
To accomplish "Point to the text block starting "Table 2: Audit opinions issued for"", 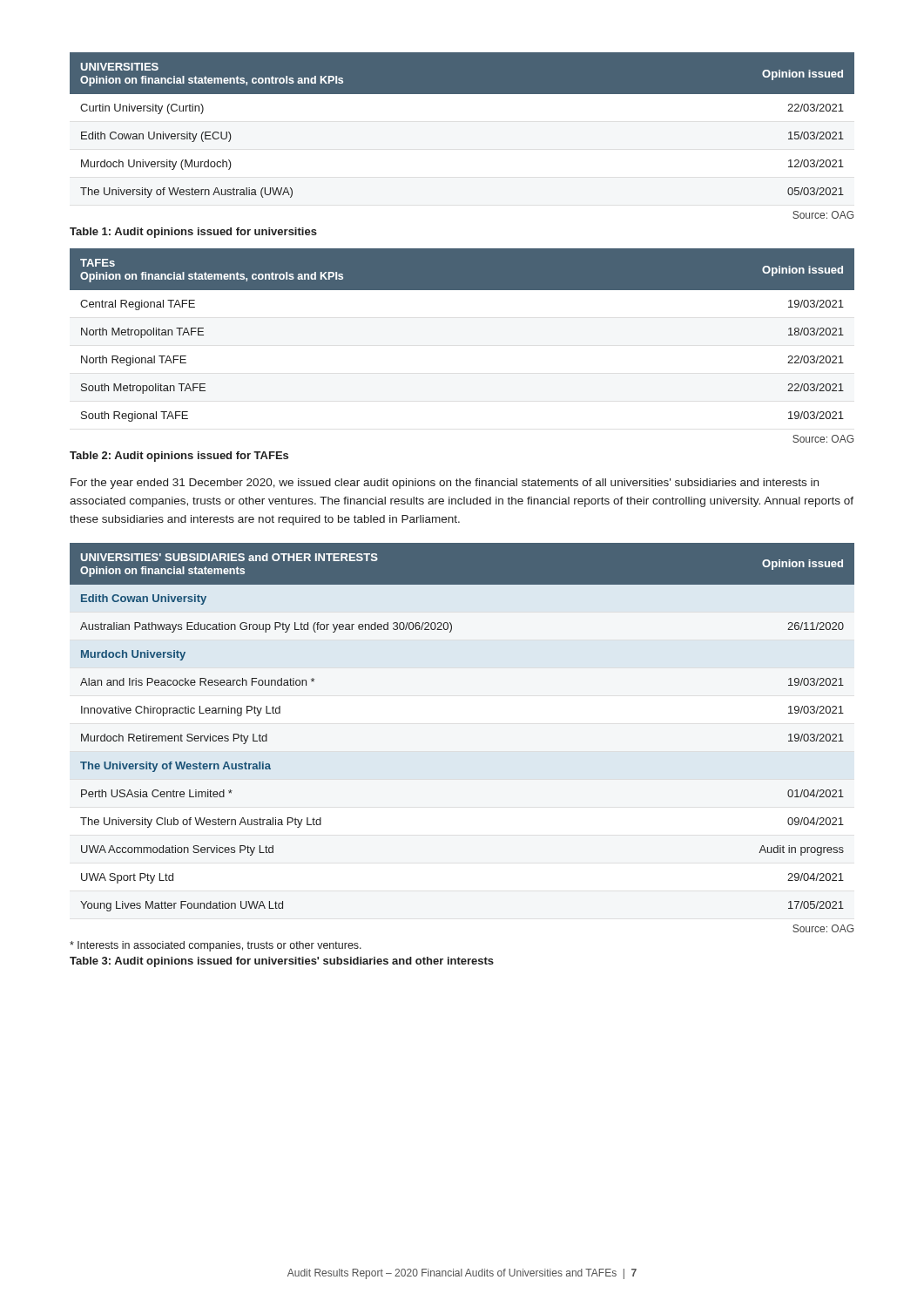I will click(179, 455).
